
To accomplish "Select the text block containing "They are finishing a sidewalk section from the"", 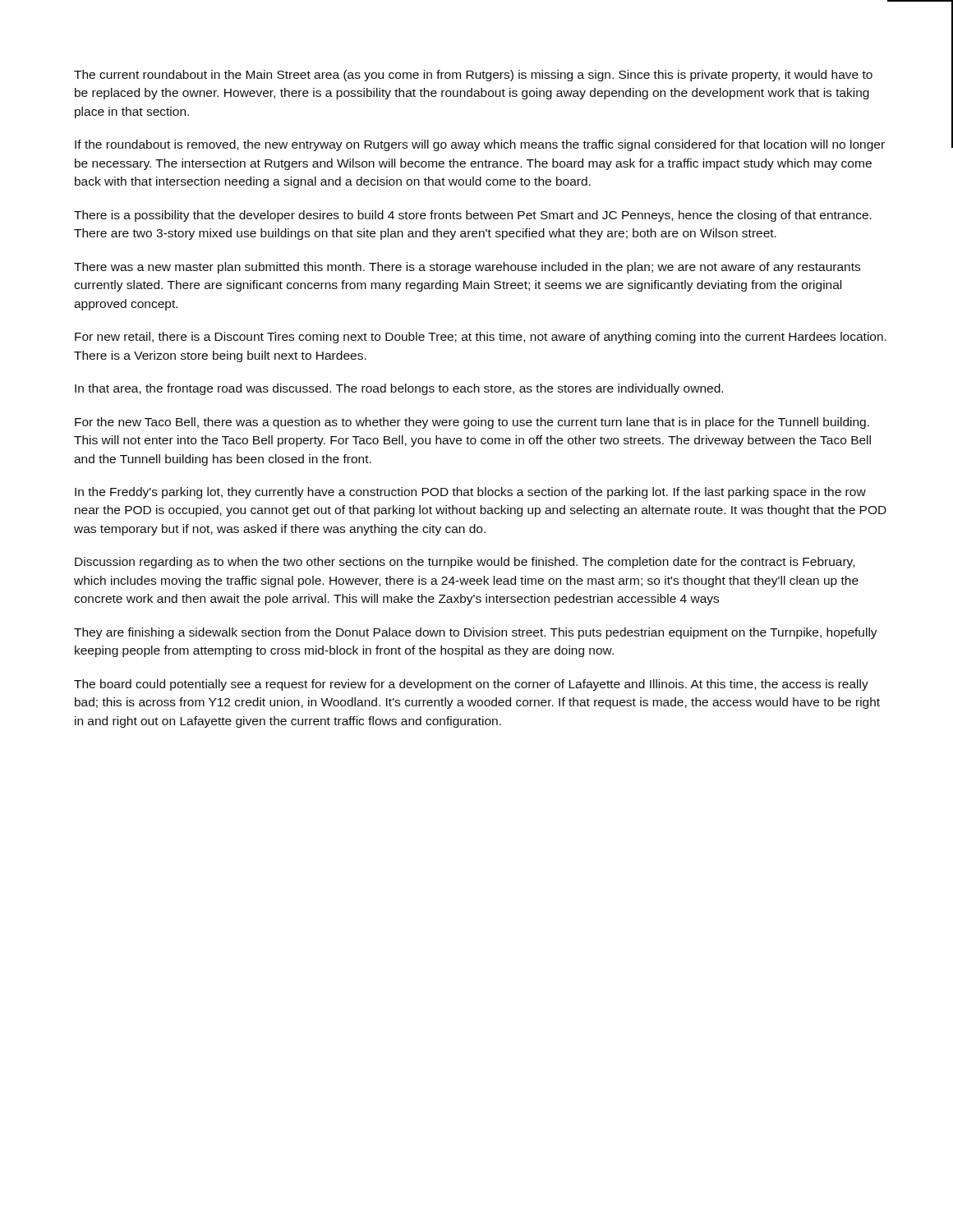I will click(476, 641).
